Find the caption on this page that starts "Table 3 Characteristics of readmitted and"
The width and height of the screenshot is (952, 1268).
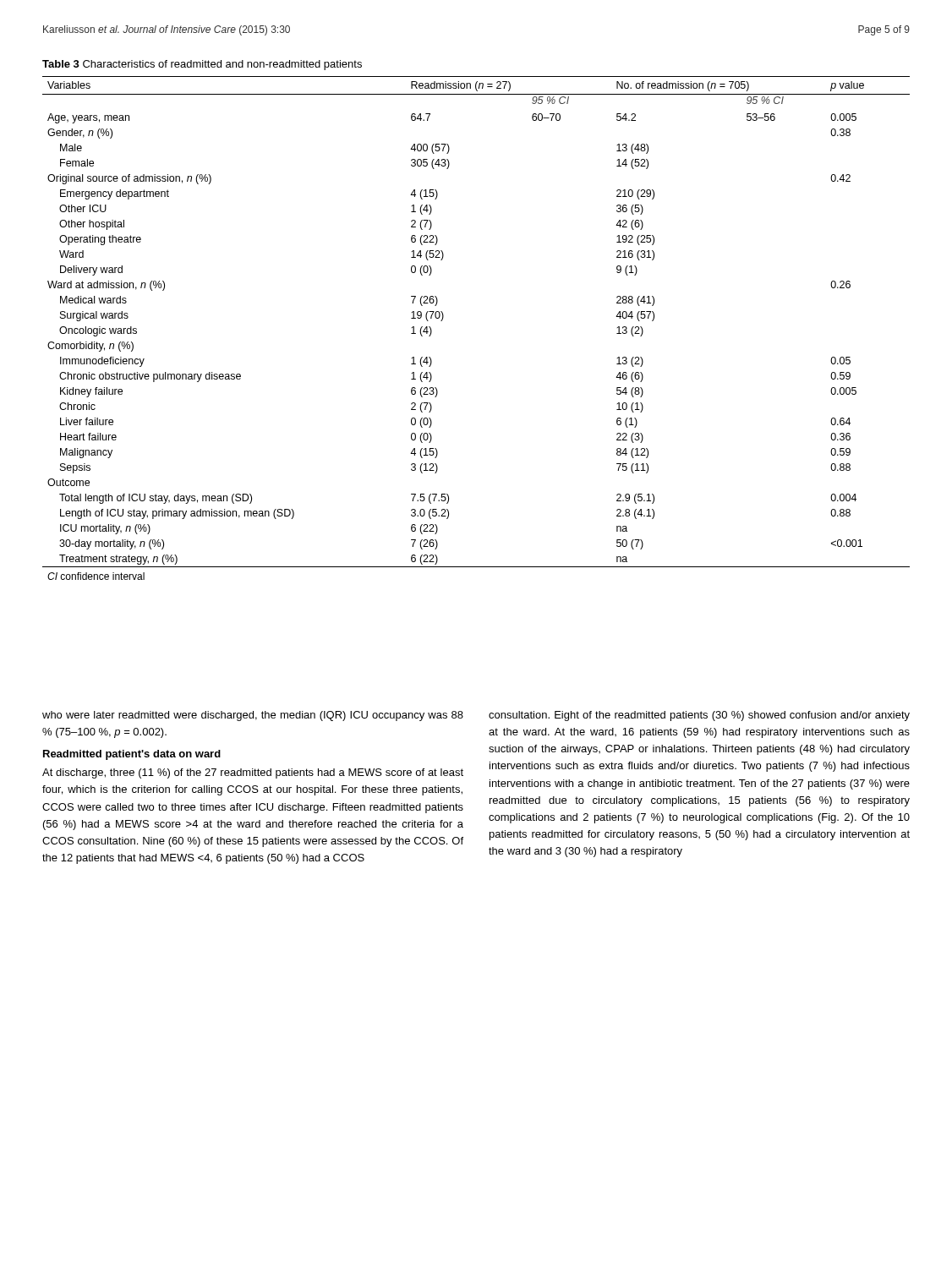click(202, 64)
